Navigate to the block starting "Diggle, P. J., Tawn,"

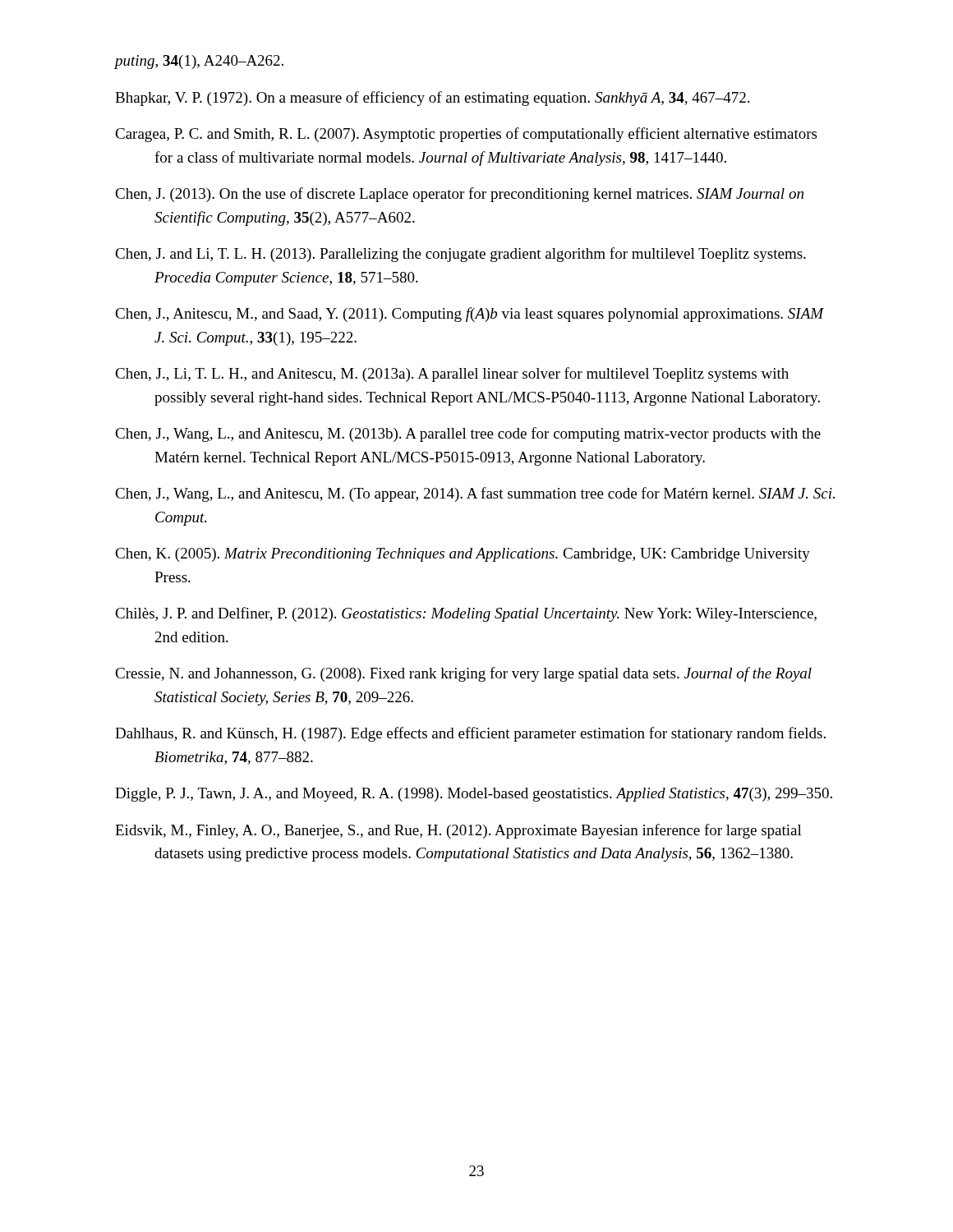tap(474, 793)
